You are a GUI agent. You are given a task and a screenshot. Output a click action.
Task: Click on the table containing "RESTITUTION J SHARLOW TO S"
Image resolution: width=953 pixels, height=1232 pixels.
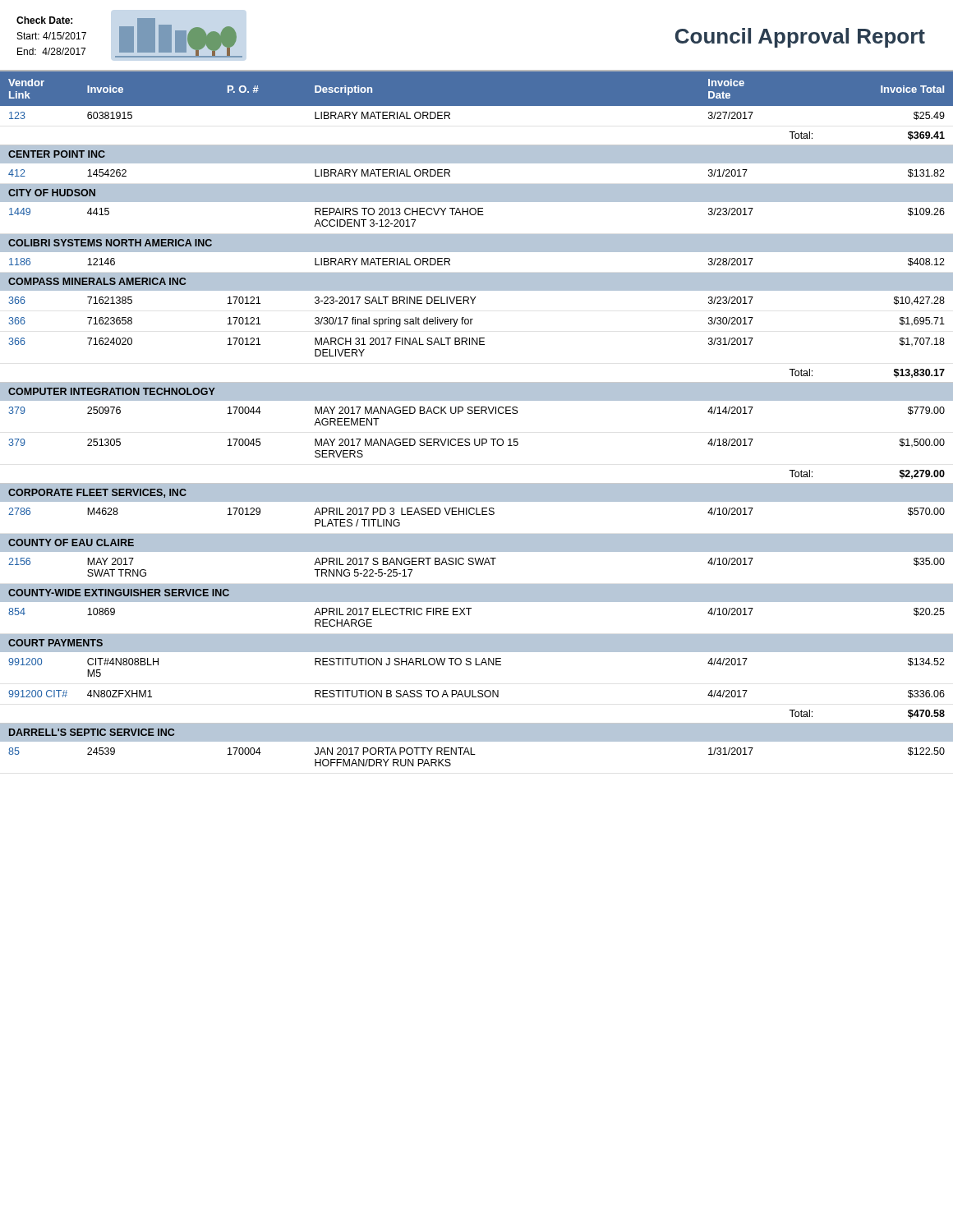click(x=476, y=423)
